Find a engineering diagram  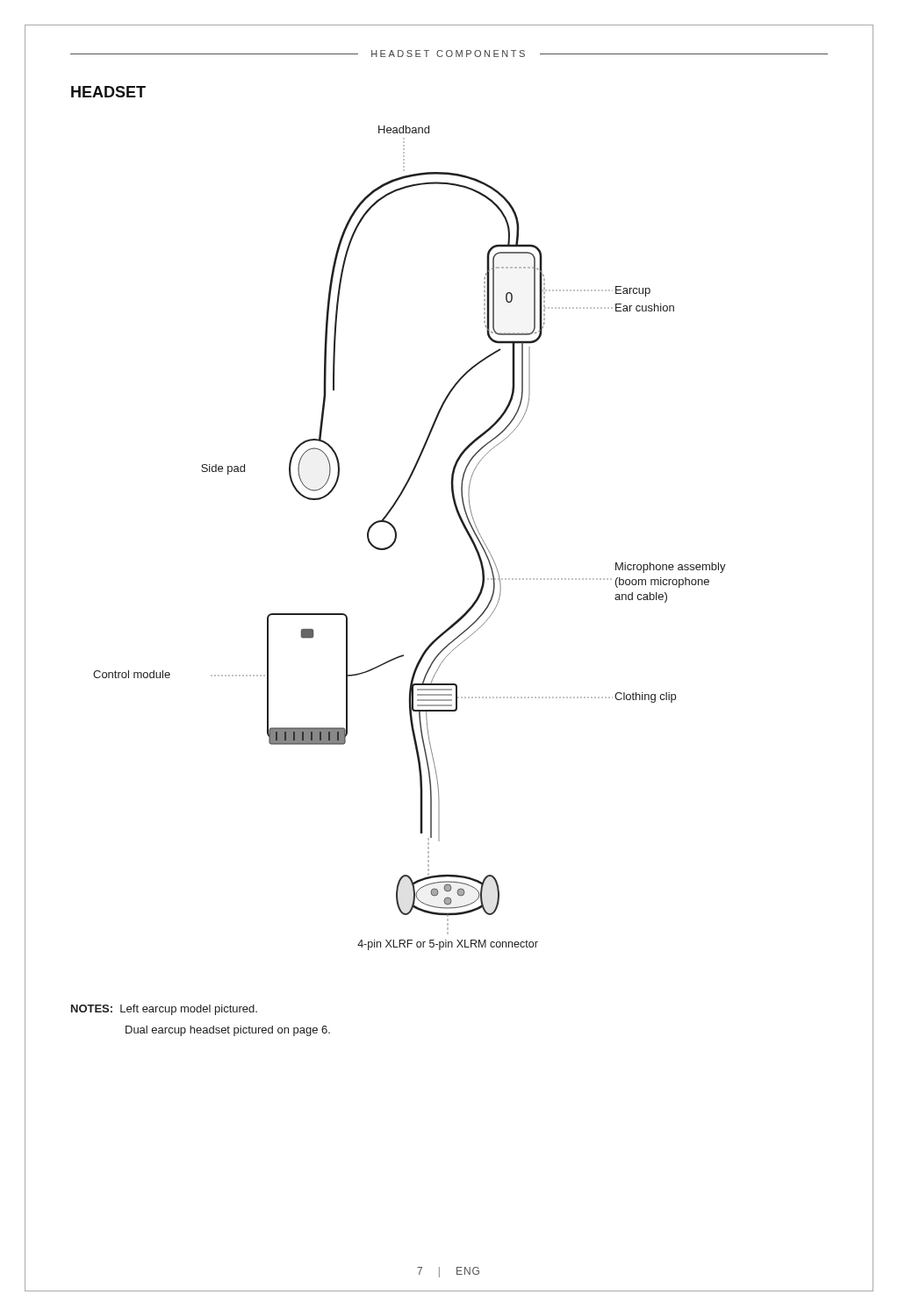449,544
